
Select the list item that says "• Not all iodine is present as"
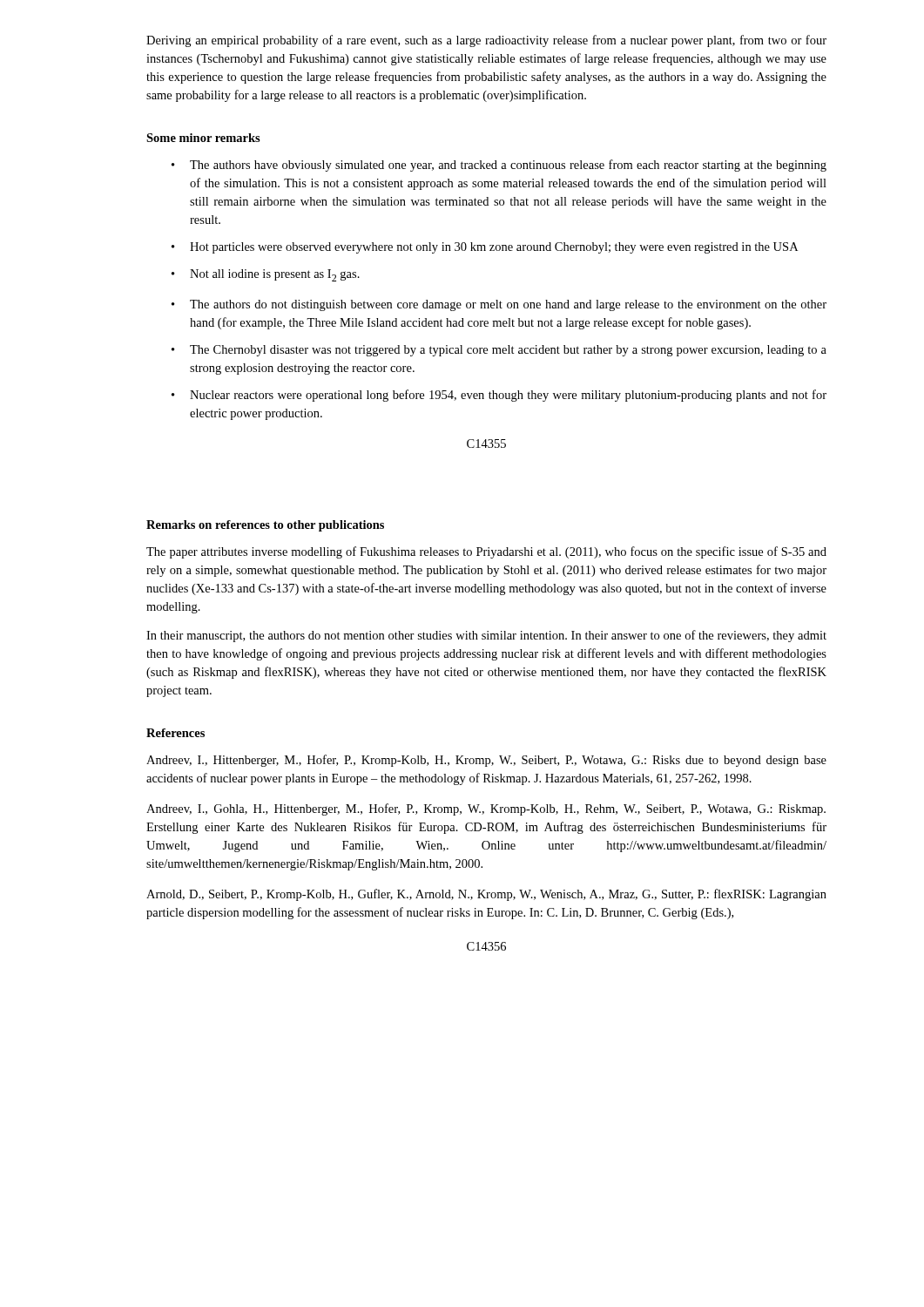(x=266, y=275)
